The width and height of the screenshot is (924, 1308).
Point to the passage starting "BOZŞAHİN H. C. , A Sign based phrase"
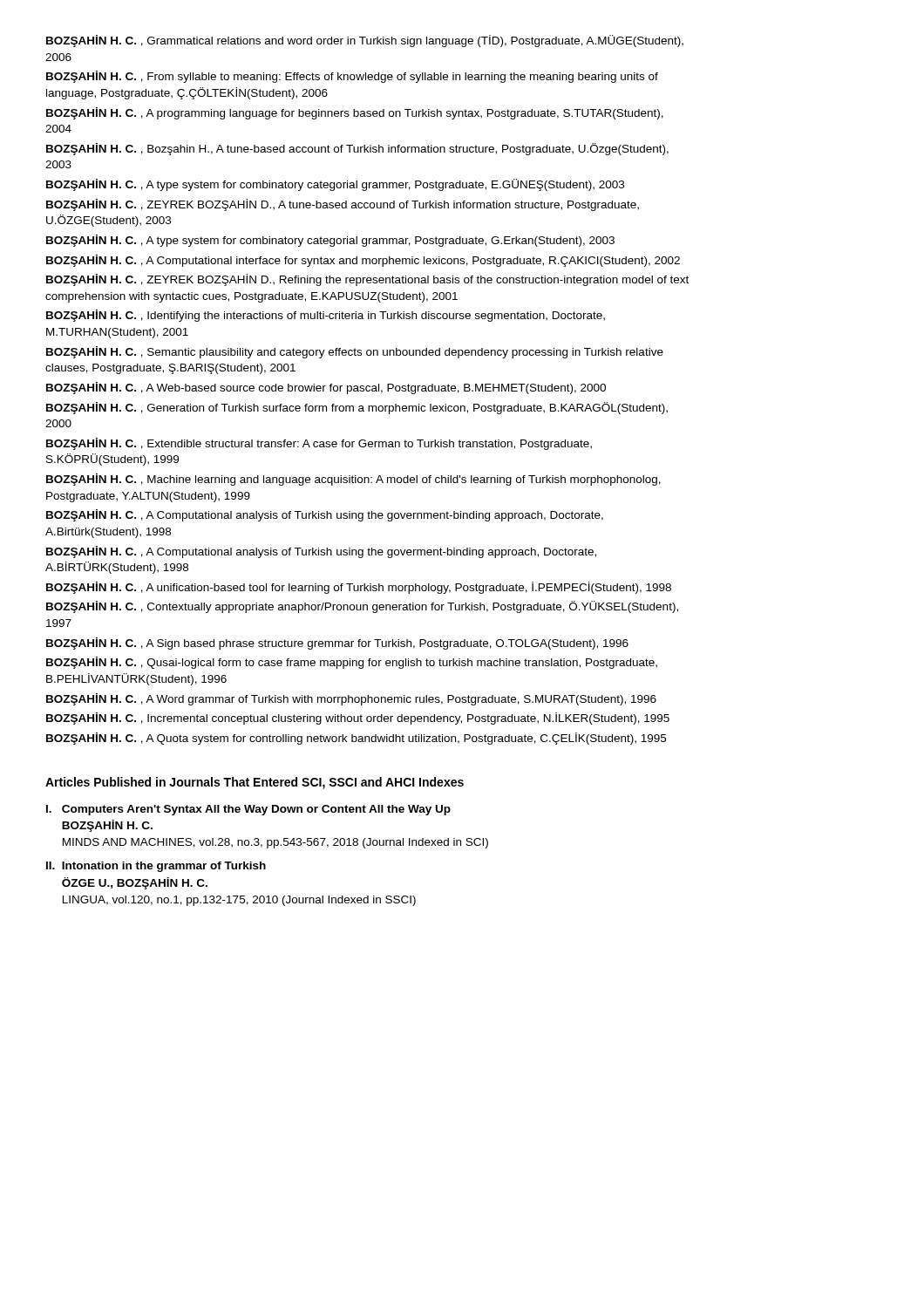(337, 643)
